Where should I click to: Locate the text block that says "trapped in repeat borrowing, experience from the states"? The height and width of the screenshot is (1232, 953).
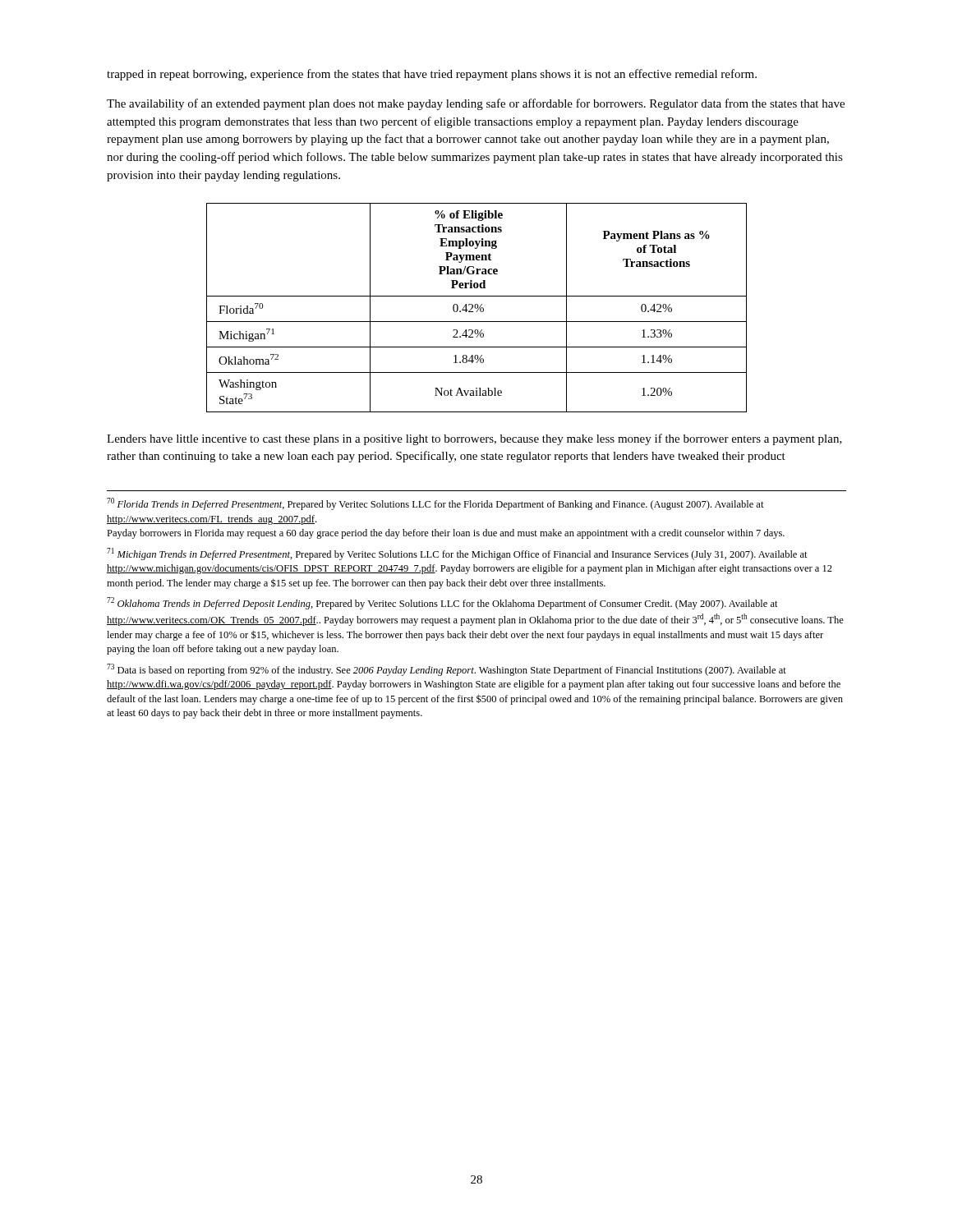coord(432,74)
